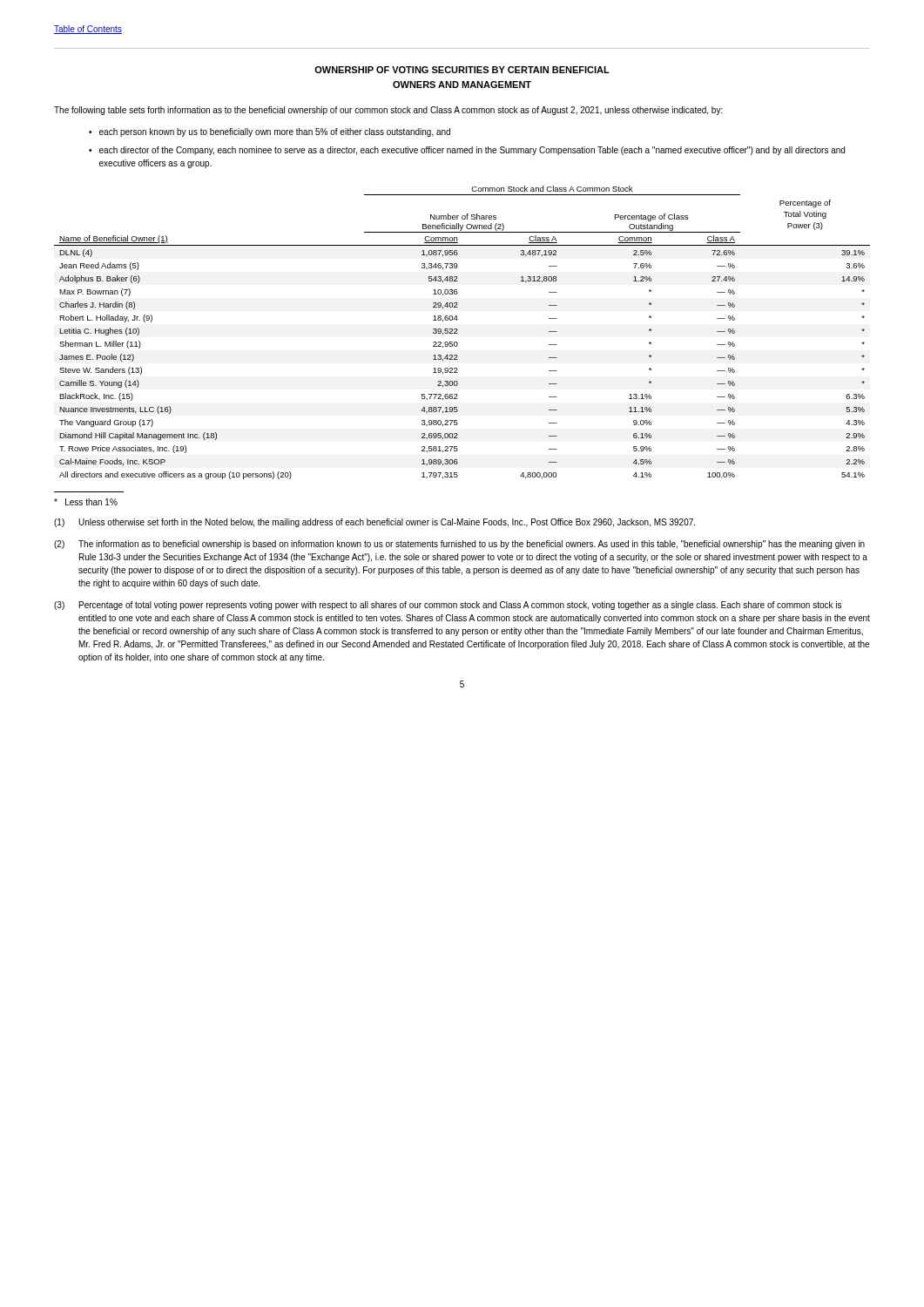Find "Less than 1%" on this page
The height and width of the screenshot is (1307, 924).
point(86,502)
